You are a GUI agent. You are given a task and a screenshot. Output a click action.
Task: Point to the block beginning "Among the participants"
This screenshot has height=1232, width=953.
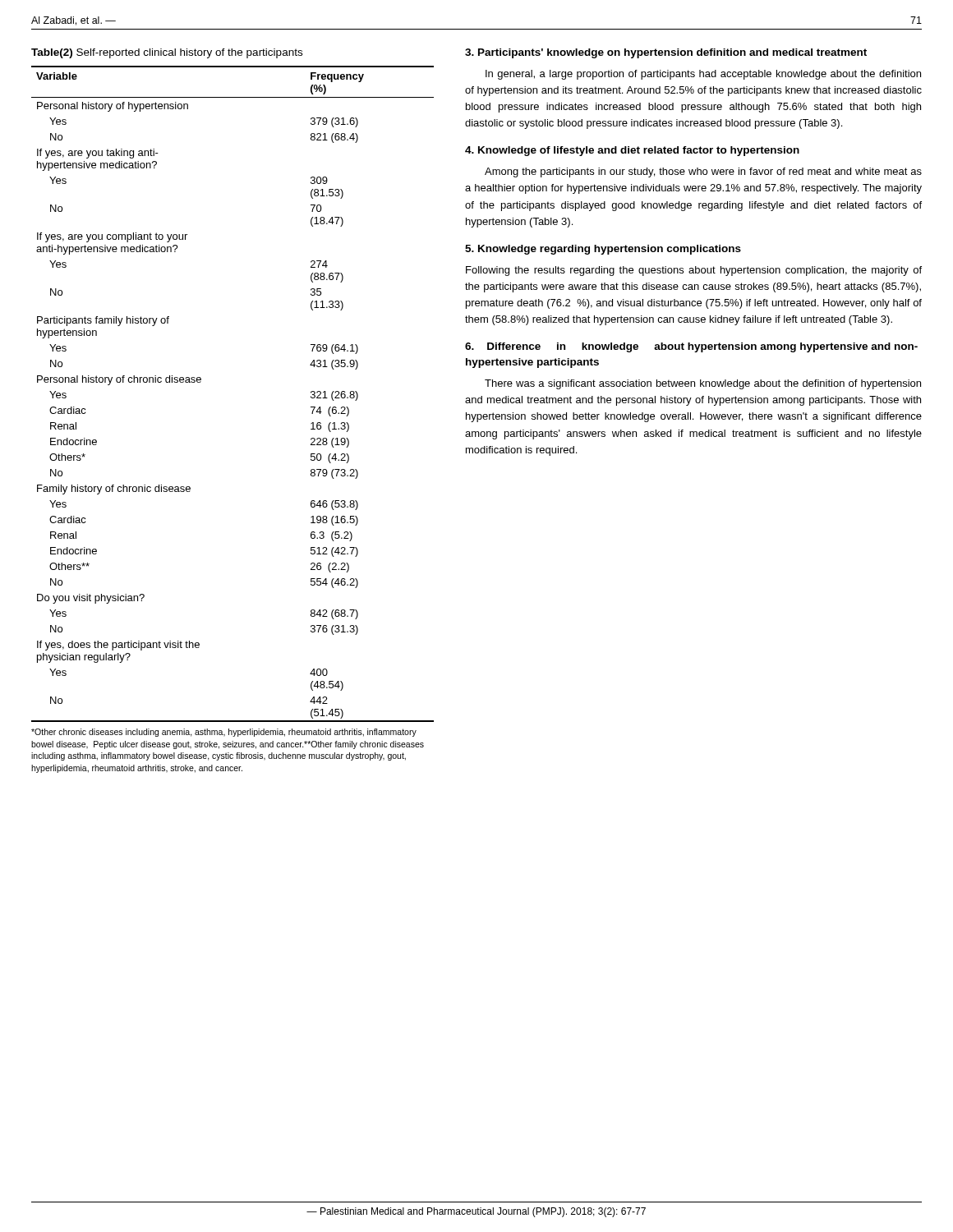[x=693, y=196]
